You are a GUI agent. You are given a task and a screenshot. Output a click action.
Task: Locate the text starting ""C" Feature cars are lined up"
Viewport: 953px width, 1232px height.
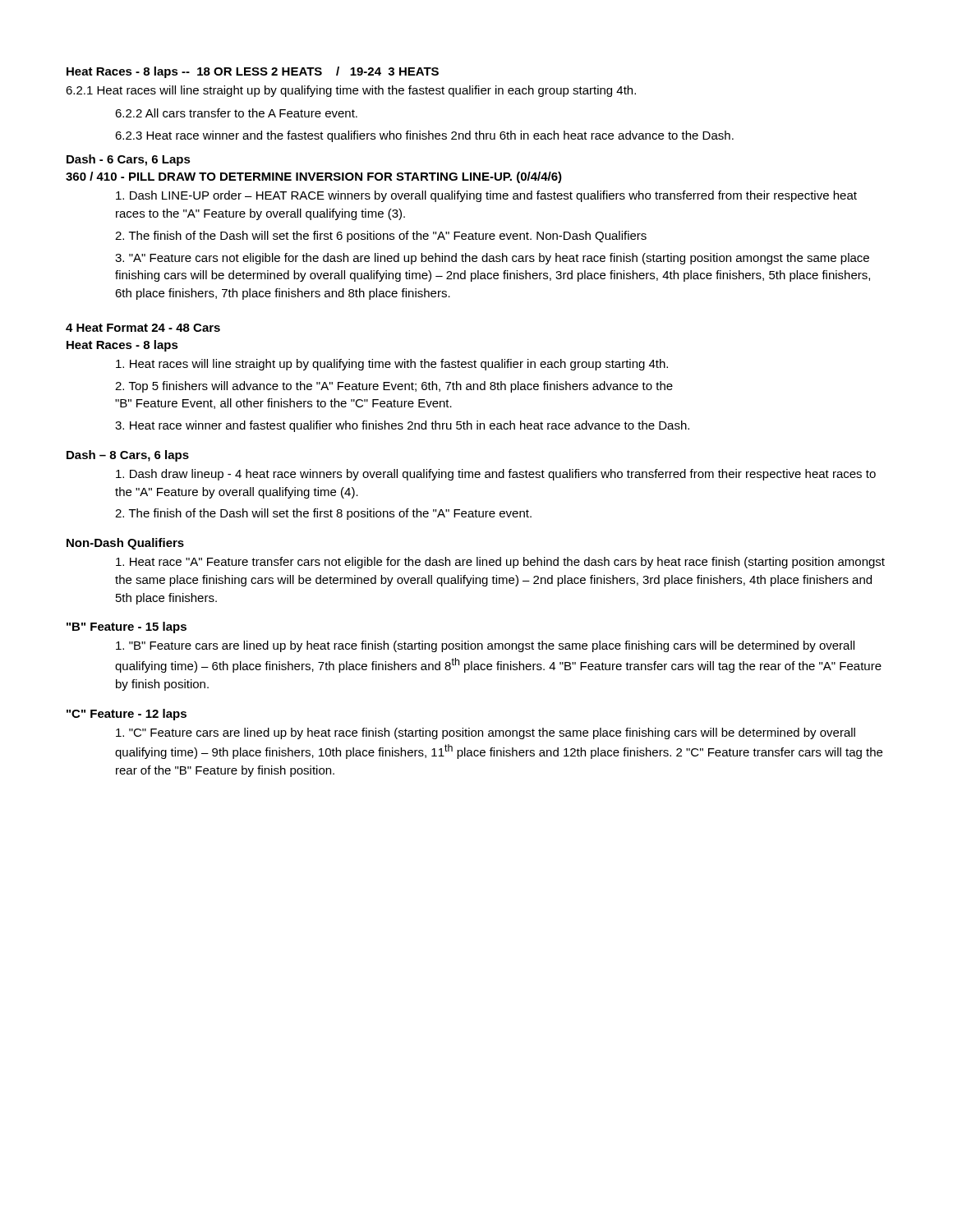pos(499,751)
